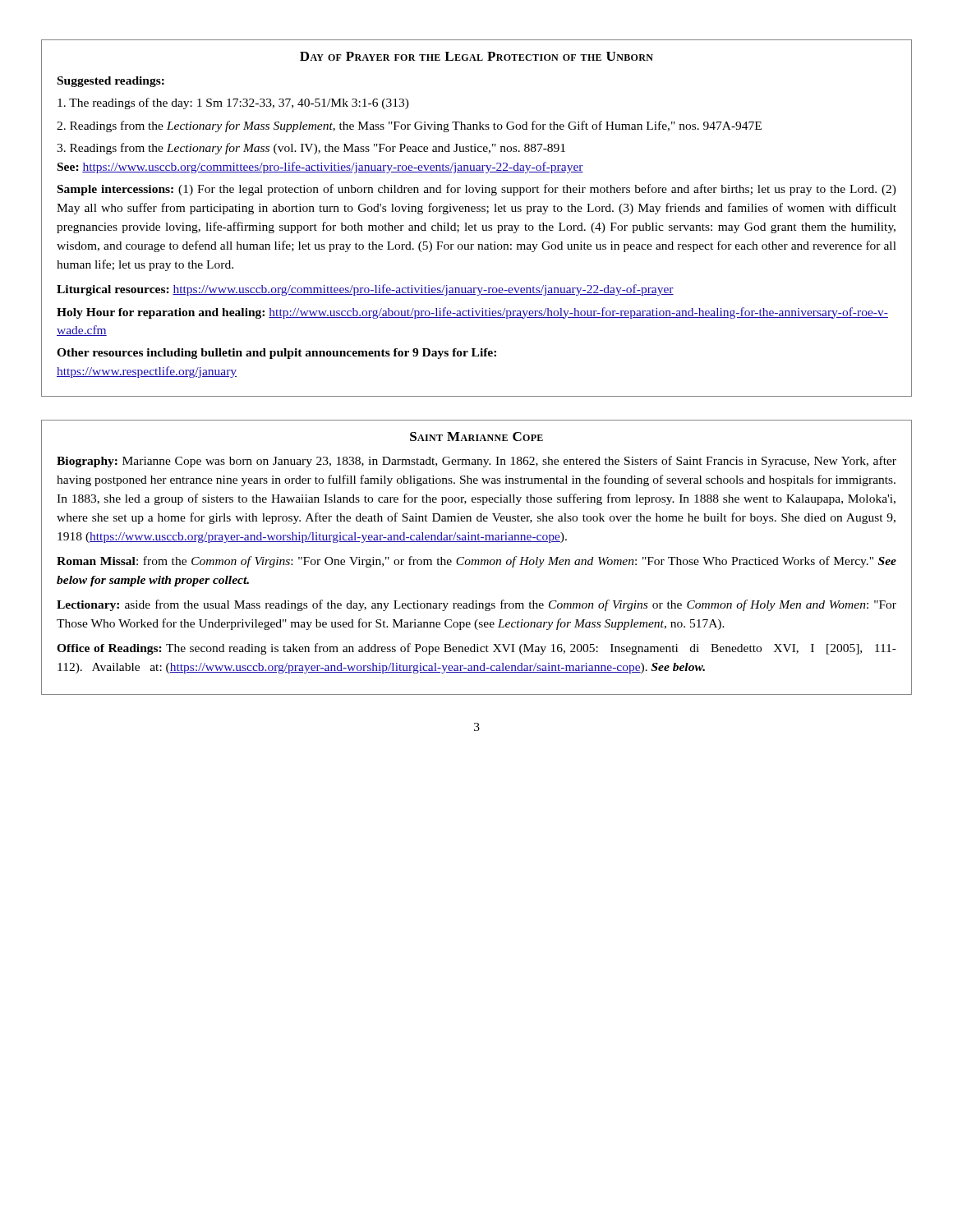This screenshot has width=953, height=1232.
Task: Click where it says "Liturgical resources: https://www.usccb.org/committees/pro-life-activities/january-roe-events/january-22-day-of-prayer"
Action: tap(365, 289)
